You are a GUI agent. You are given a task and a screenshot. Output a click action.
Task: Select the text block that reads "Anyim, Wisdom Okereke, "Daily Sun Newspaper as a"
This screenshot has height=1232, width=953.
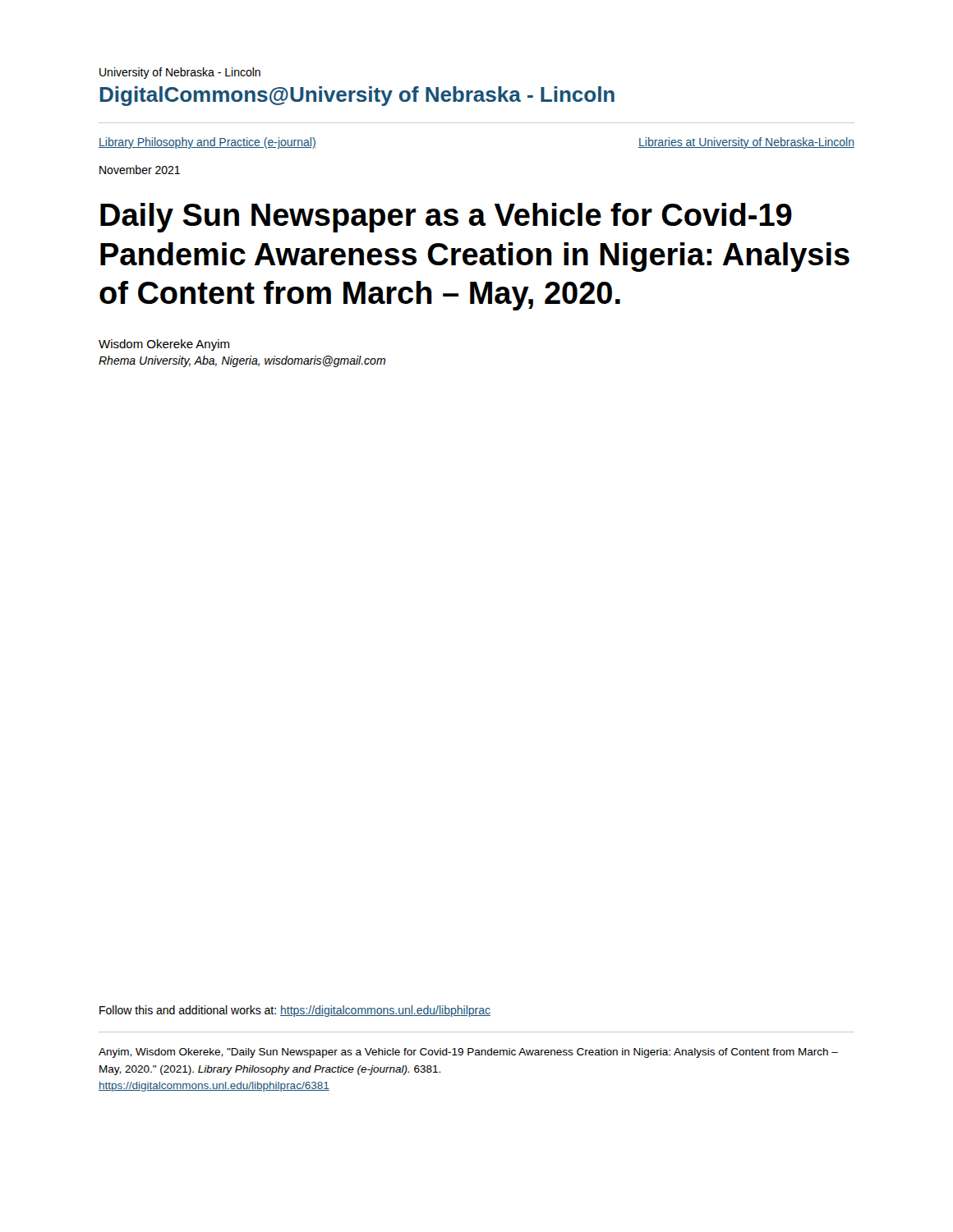pos(468,1053)
